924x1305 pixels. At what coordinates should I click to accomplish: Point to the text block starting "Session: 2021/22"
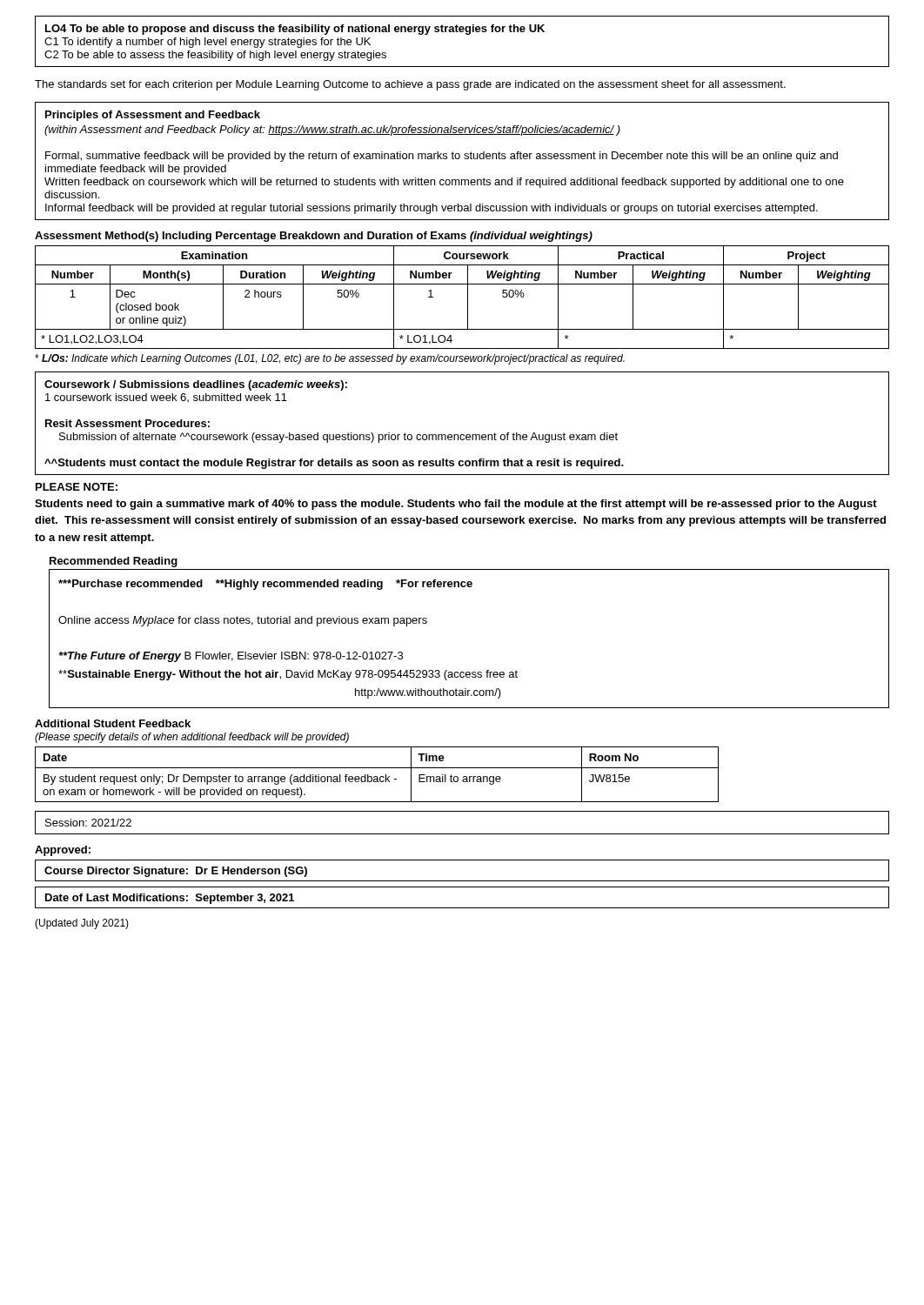pos(88,822)
